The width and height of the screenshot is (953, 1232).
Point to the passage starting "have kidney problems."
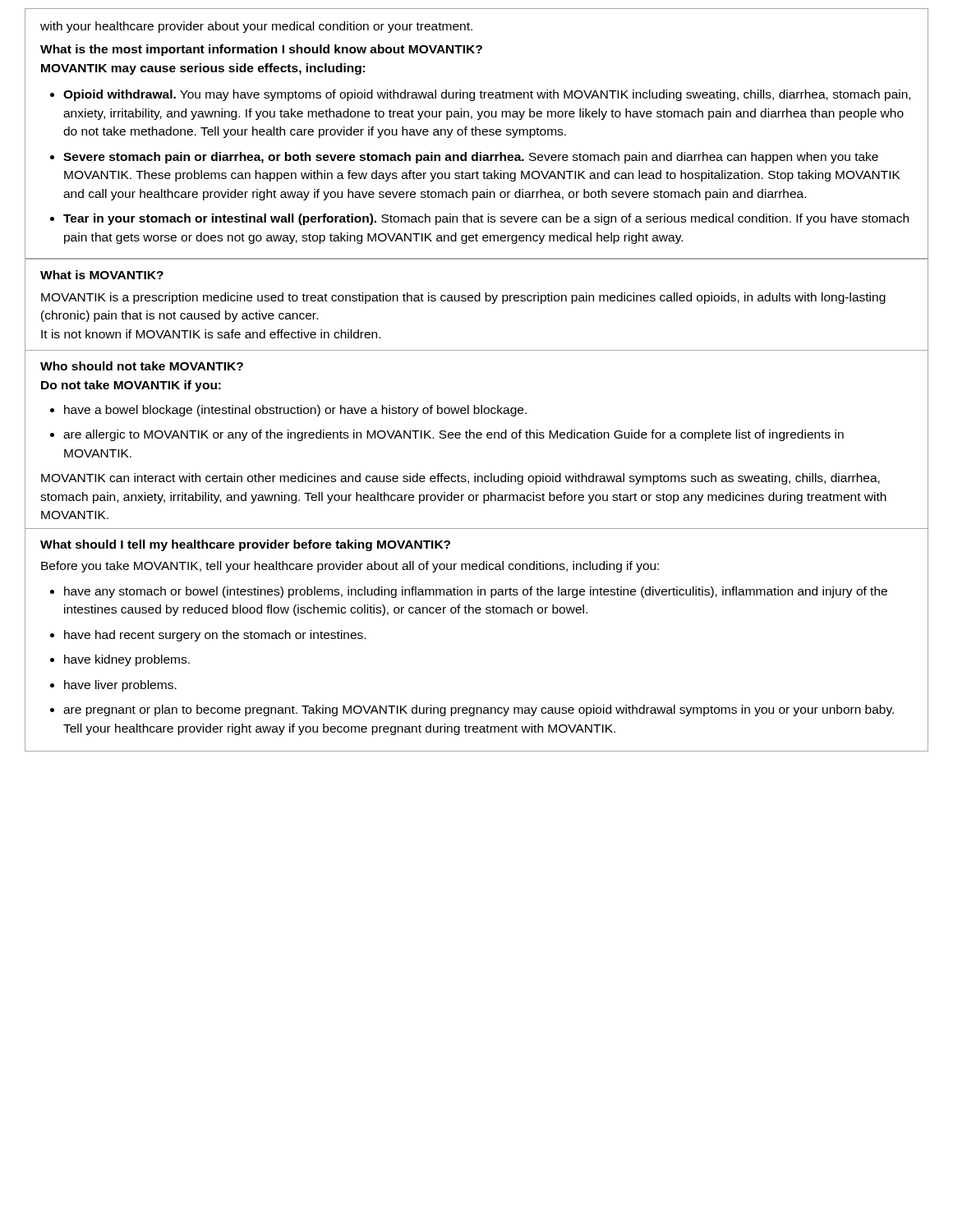coord(127,659)
